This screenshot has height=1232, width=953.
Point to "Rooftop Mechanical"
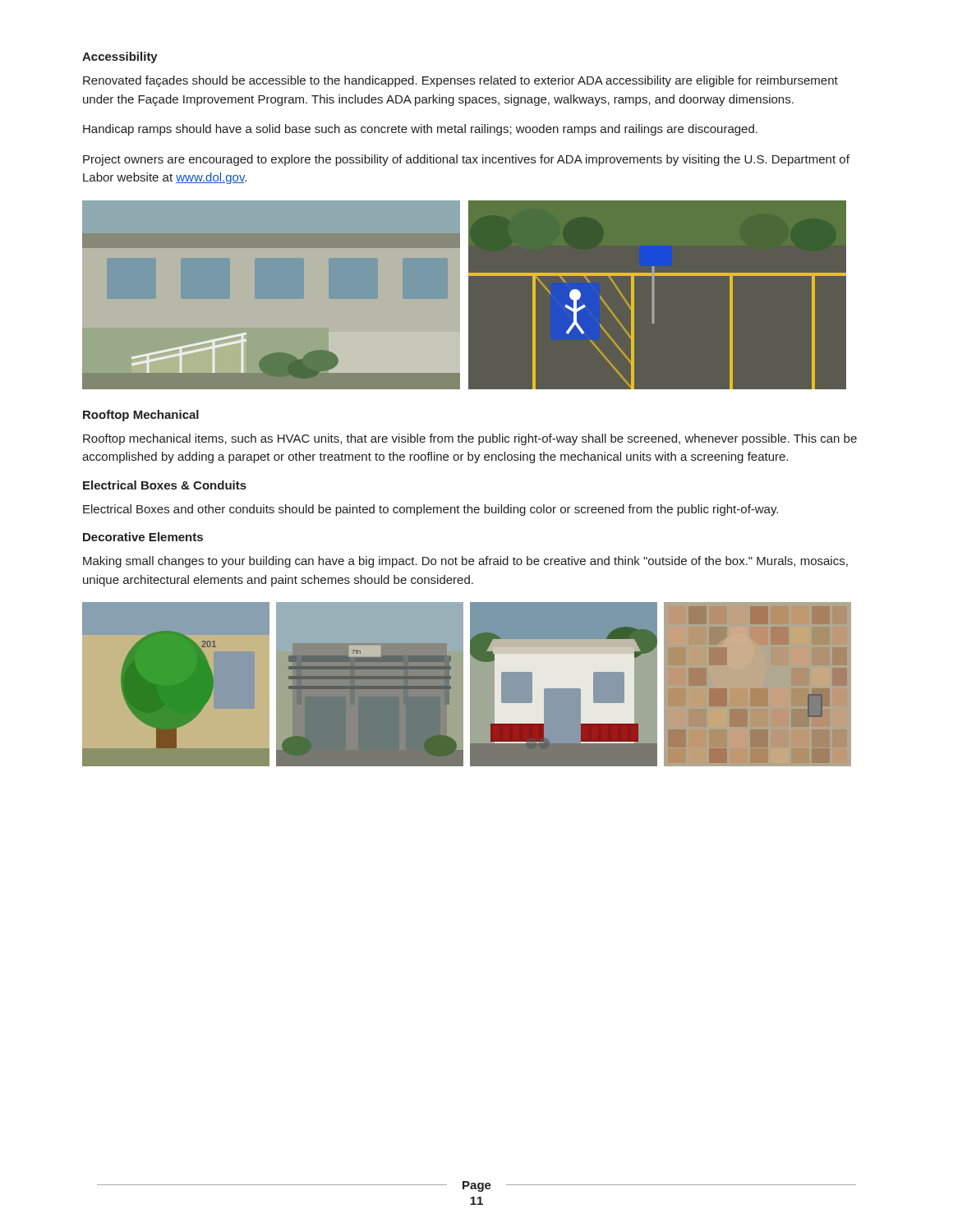coord(141,414)
